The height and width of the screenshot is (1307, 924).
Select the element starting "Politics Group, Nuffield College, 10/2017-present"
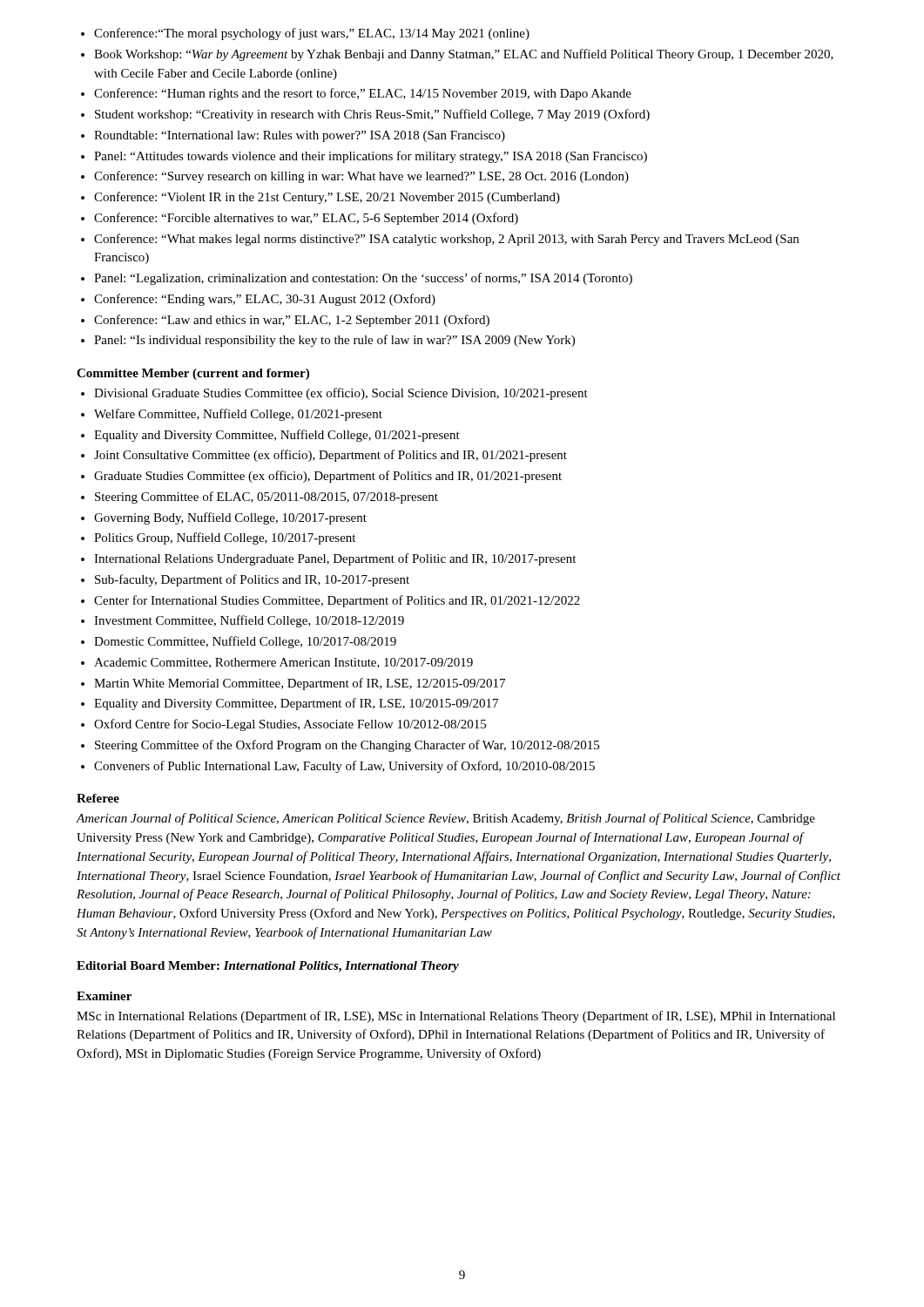pyautogui.click(x=225, y=538)
